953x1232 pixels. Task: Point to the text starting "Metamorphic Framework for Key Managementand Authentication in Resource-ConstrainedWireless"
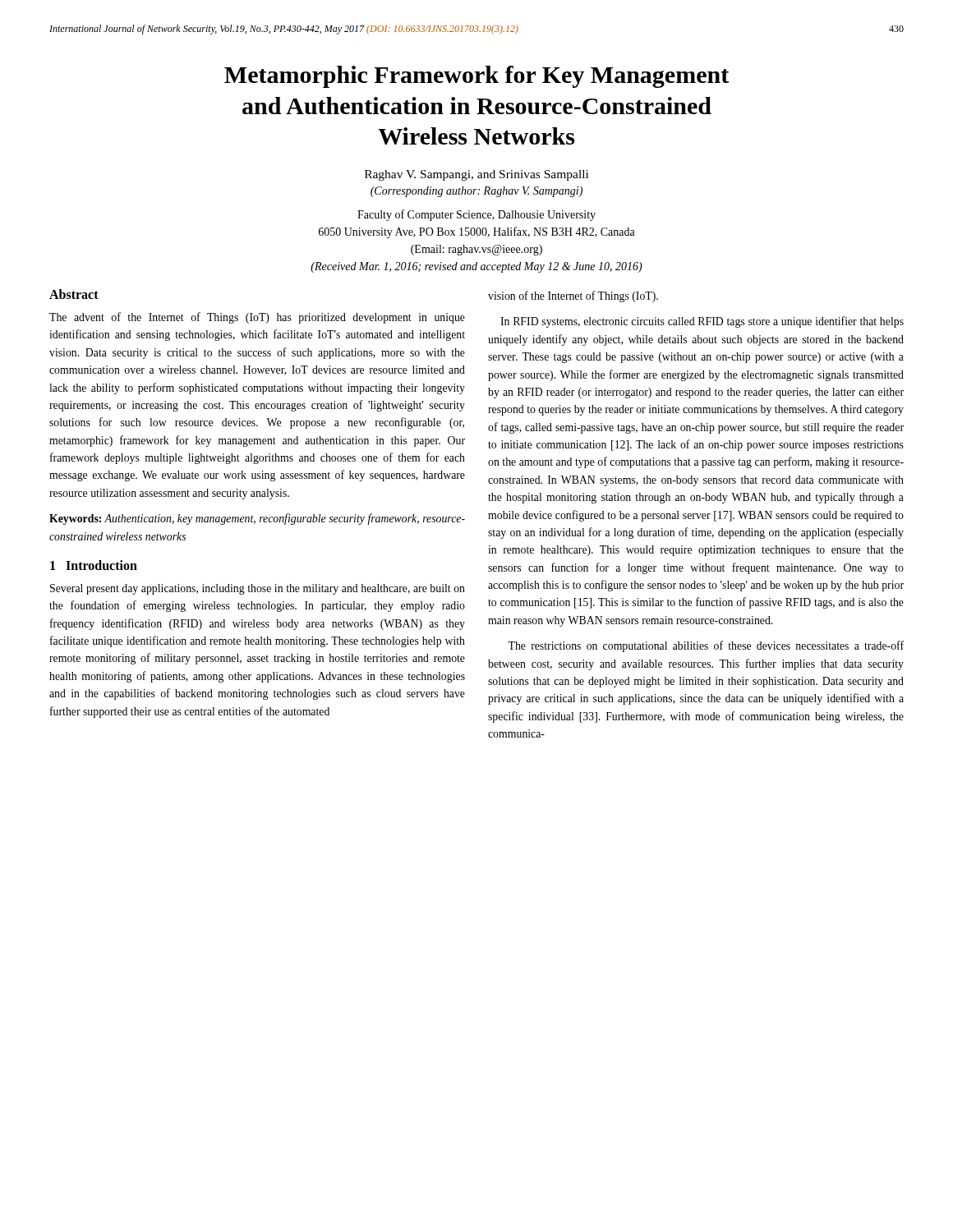(x=476, y=105)
